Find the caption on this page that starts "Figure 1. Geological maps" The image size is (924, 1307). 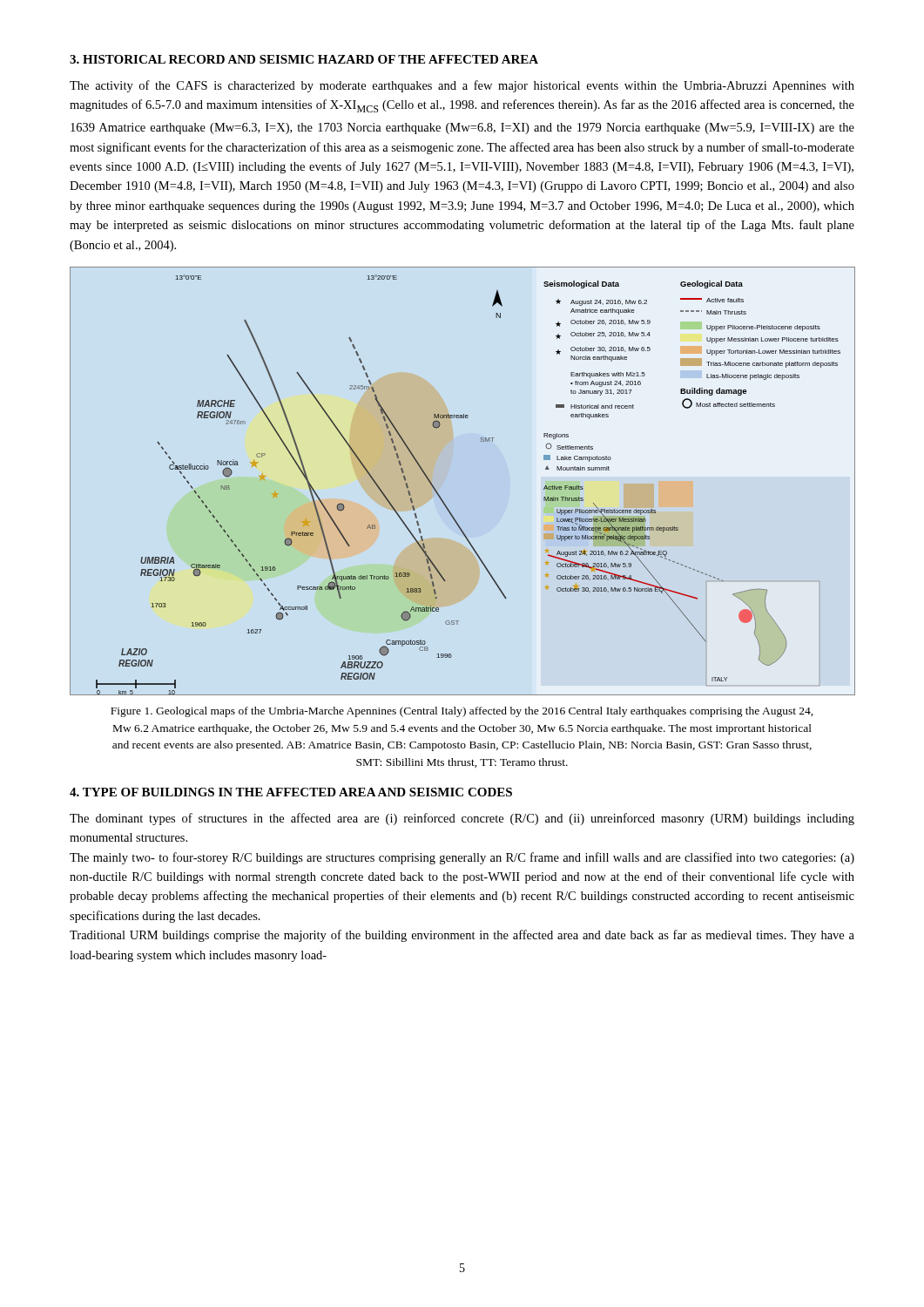[462, 736]
